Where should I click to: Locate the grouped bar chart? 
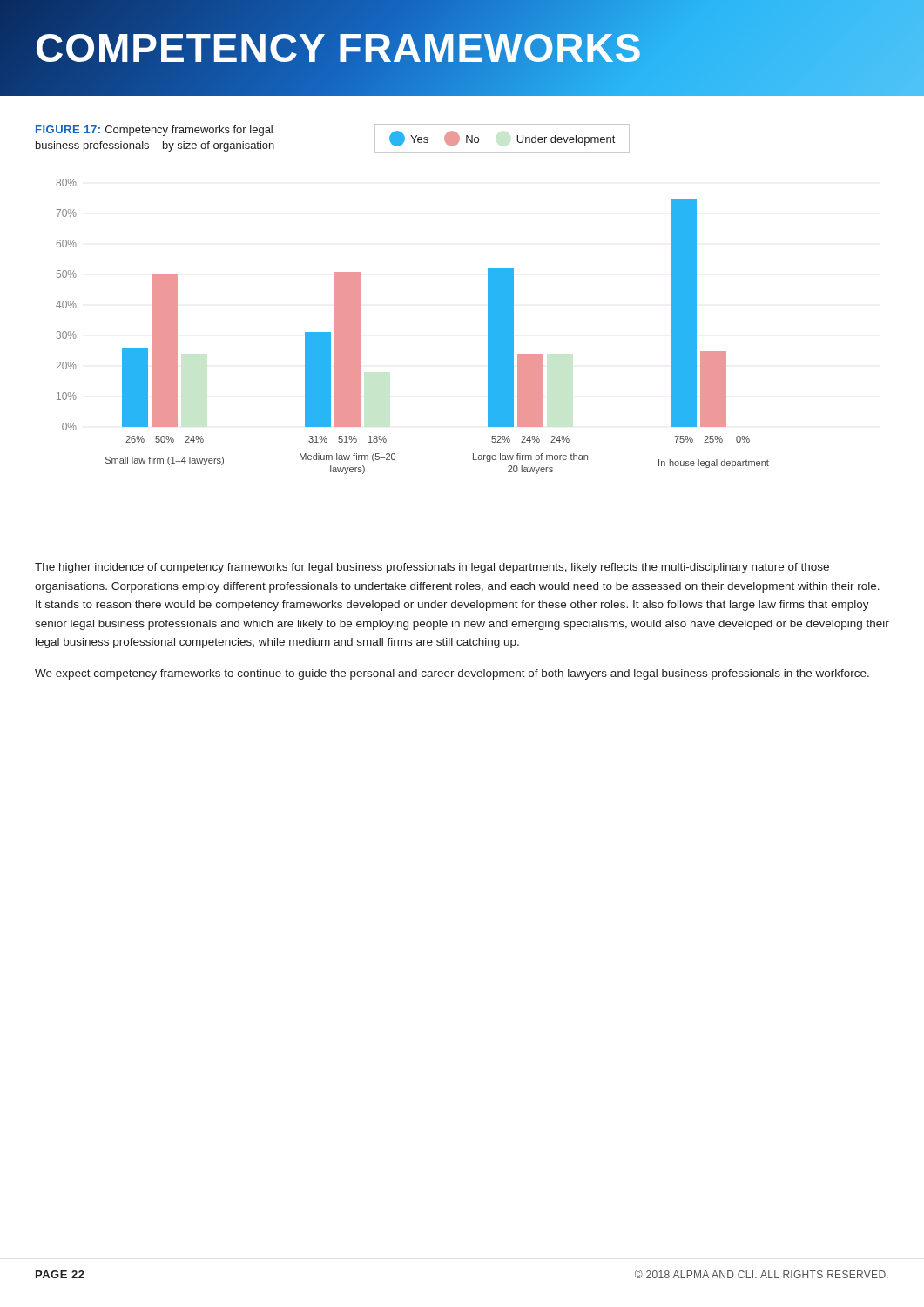point(462,340)
